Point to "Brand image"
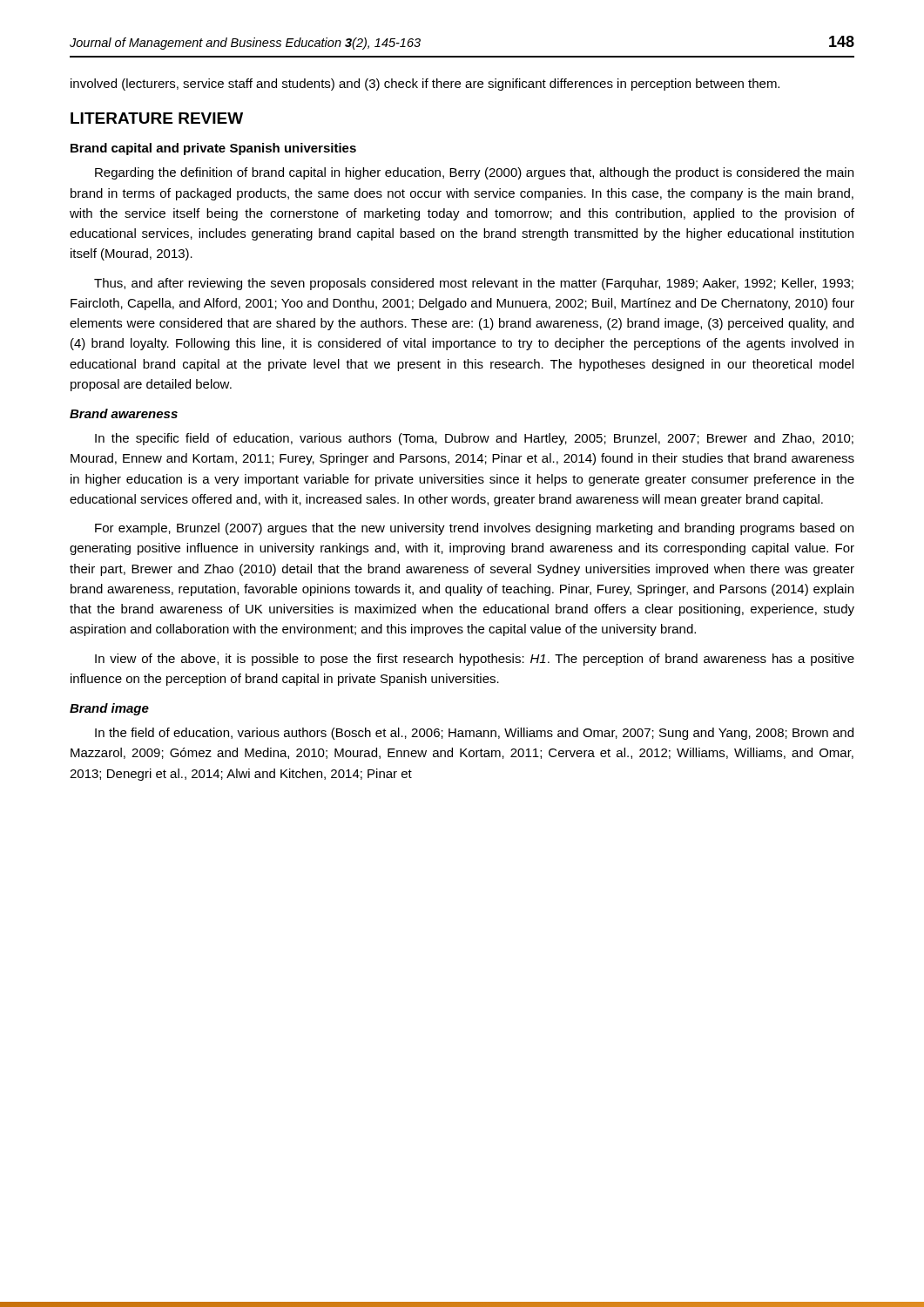This screenshot has height=1307, width=924. pyautogui.click(x=109, y=708)
